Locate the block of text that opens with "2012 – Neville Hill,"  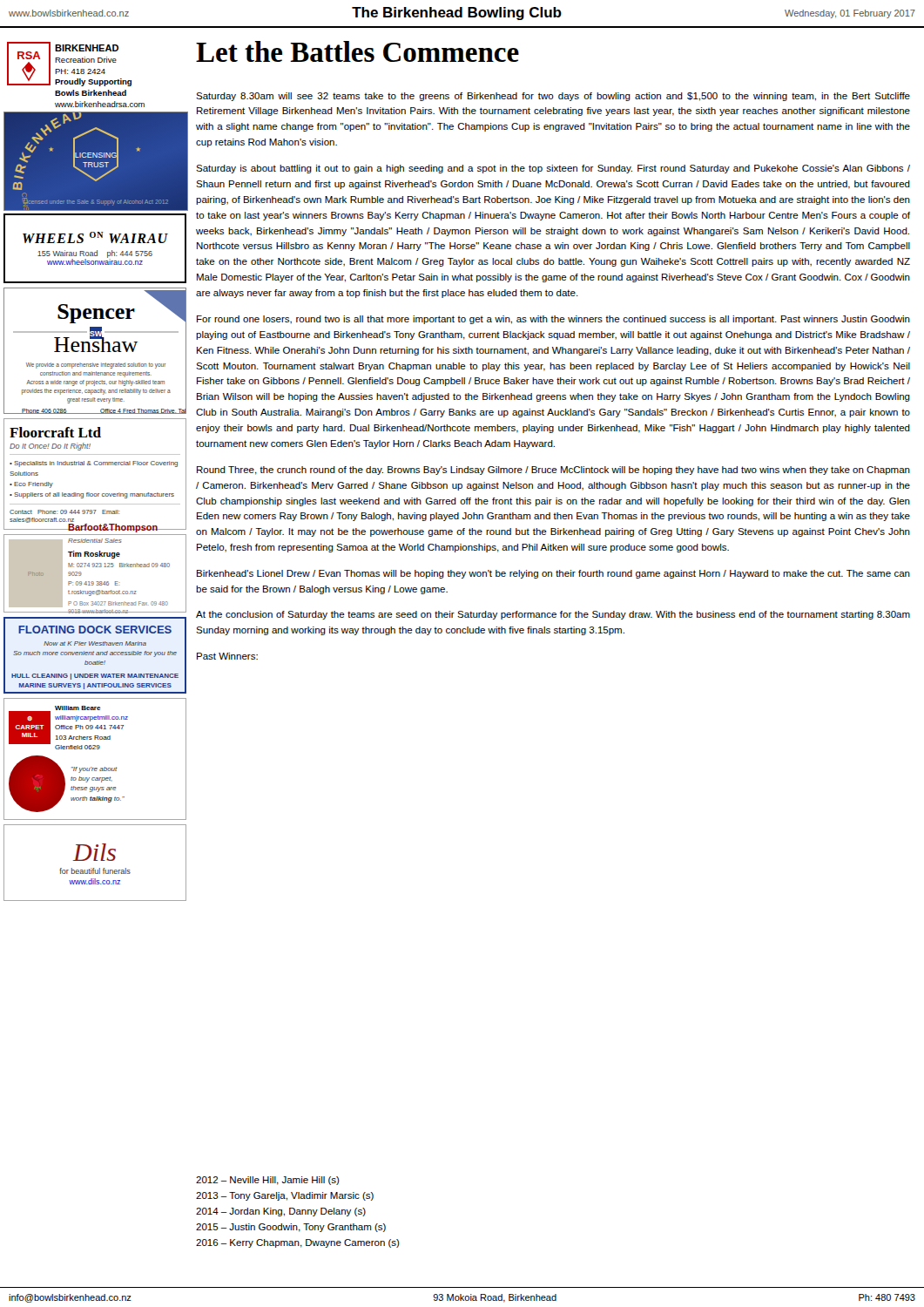[268, 1180]
